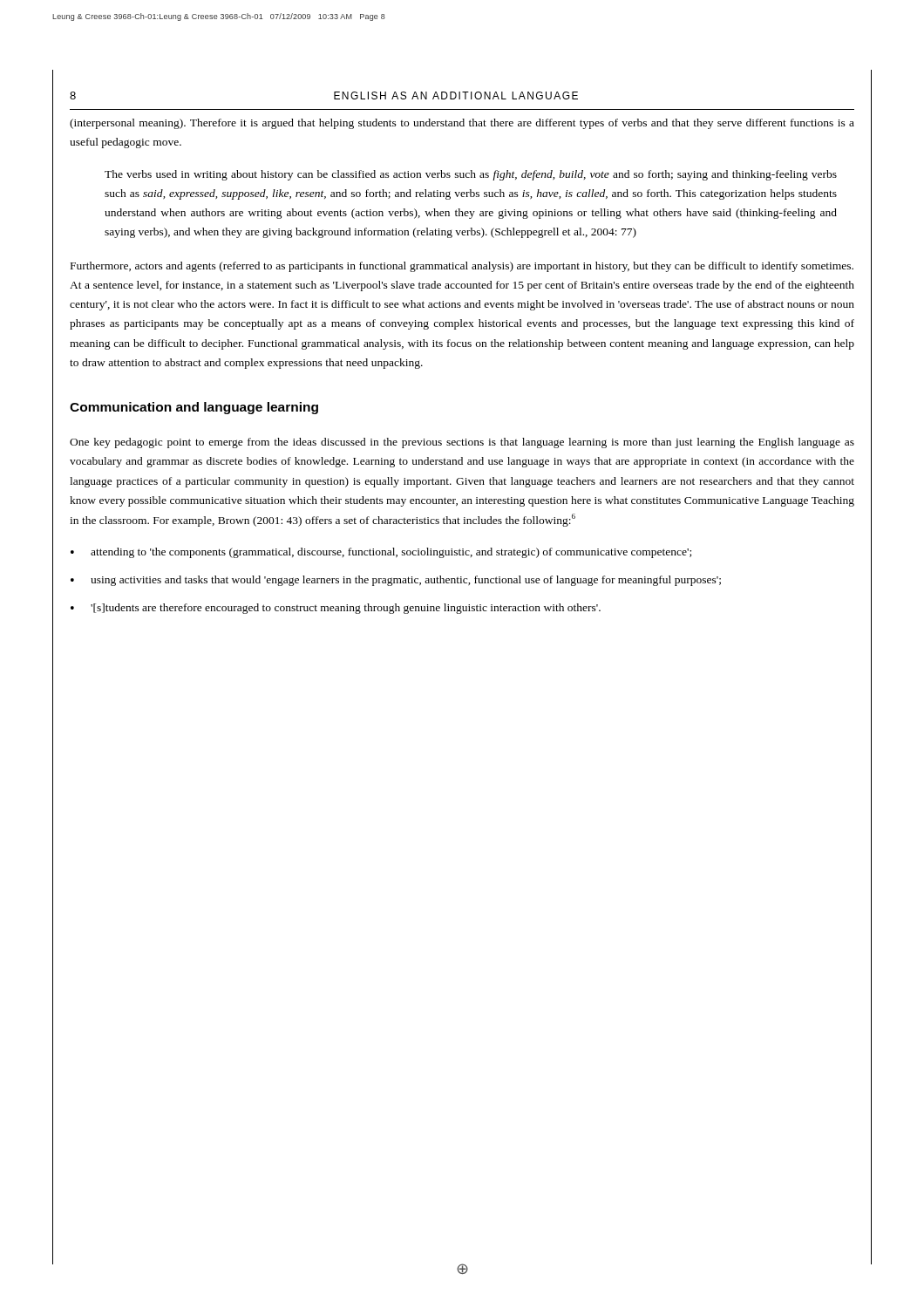The width and height of the screenshot is (924, 1308).
Task: Click the passage that begins "• using activities and tasks that"
Action: [x=462, y=581]
